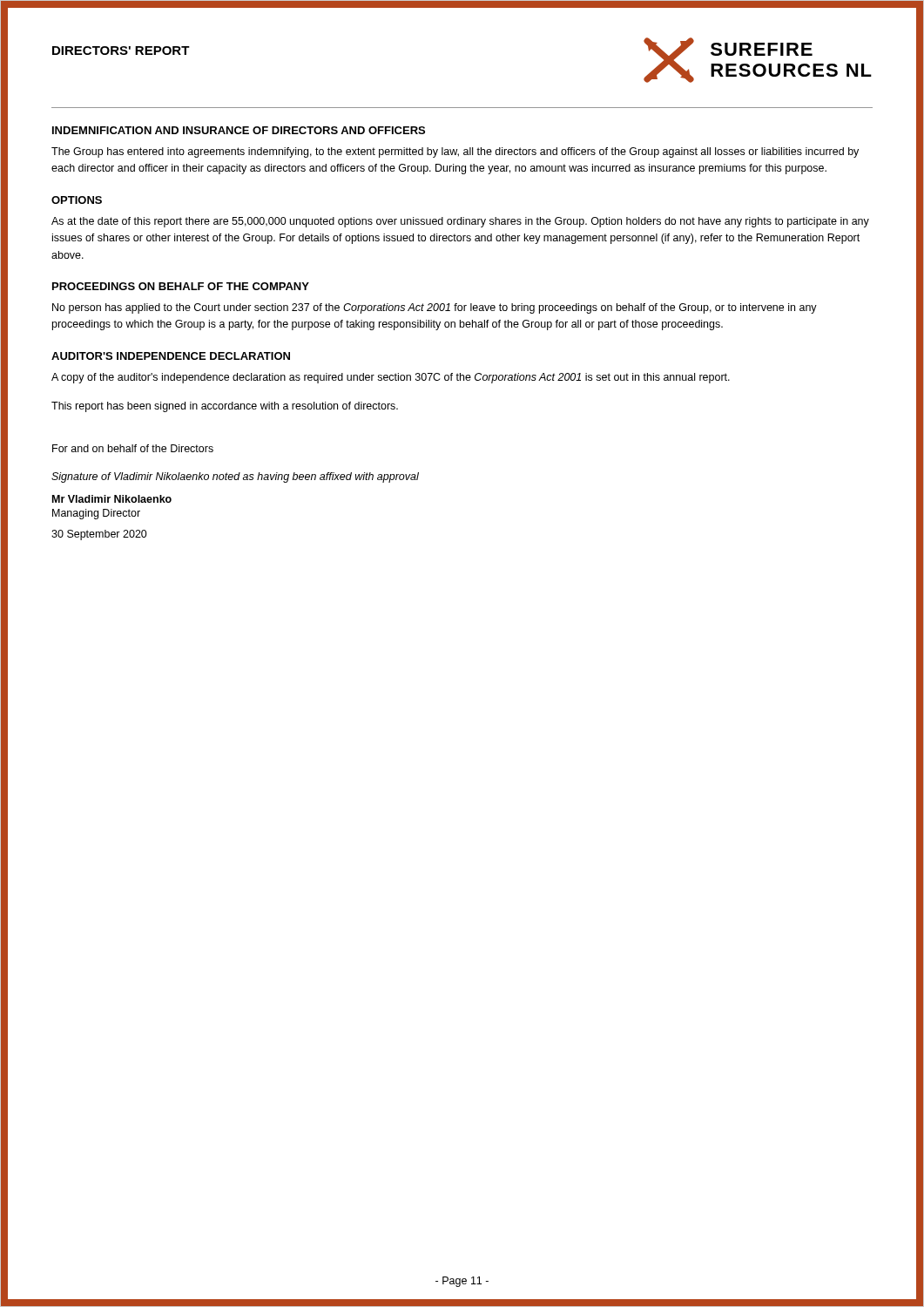Click on the text block containing "No person has"
Viewport: 924px width, 1307px height.
(434, 316)
